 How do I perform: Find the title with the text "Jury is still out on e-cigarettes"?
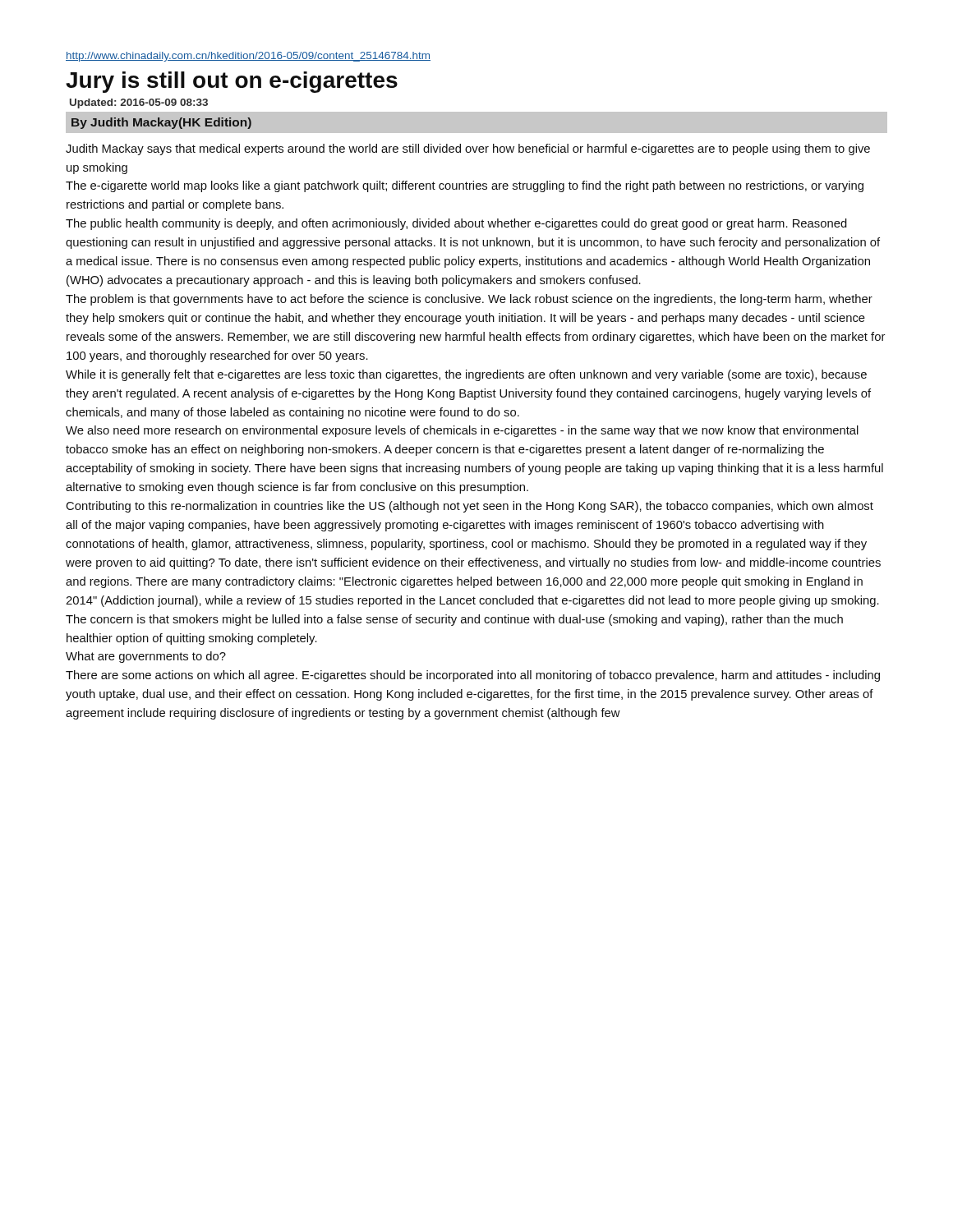click(x=232, y=80)
